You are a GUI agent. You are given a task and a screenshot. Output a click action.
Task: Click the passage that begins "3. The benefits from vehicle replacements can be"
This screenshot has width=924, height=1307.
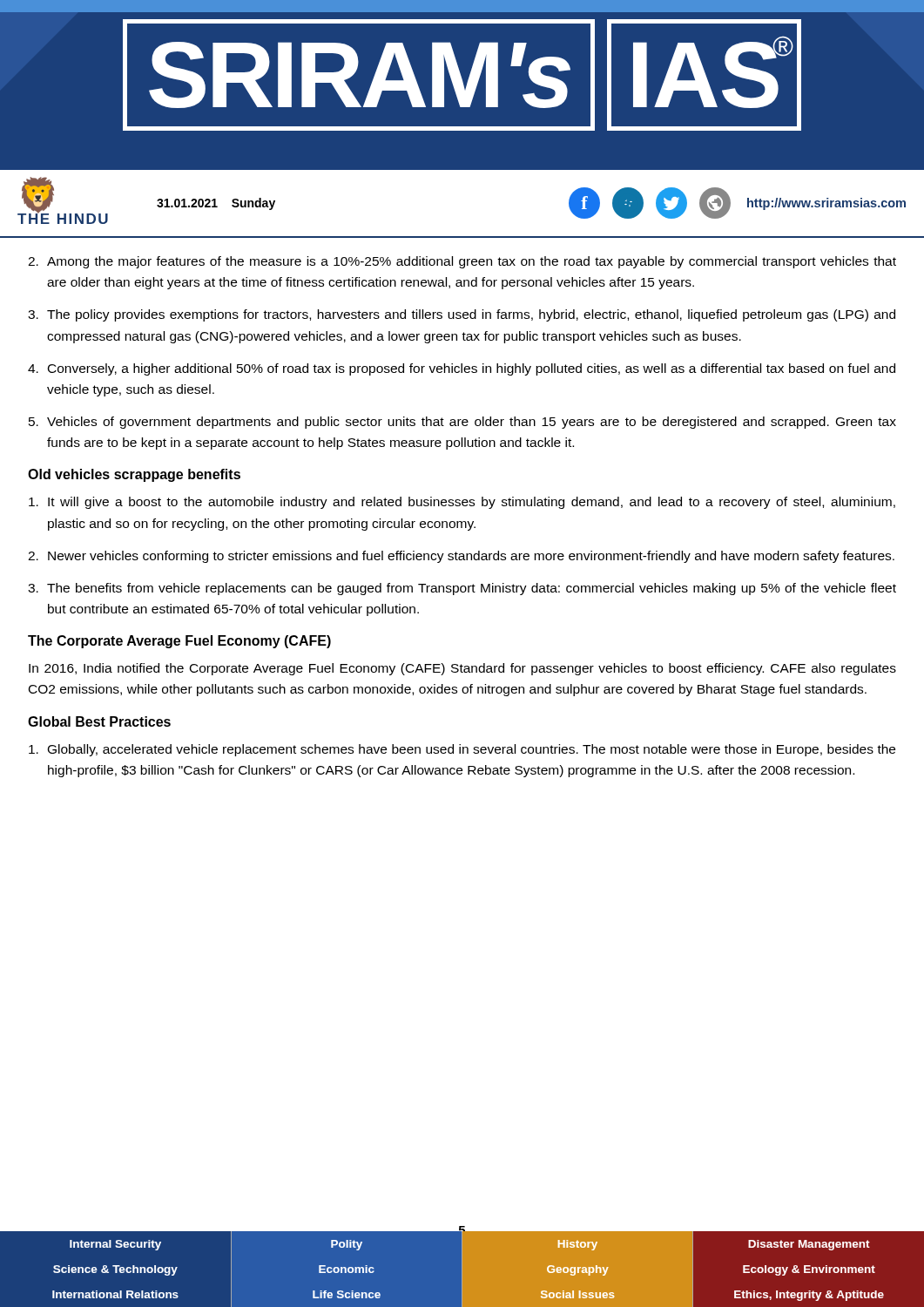462,599
